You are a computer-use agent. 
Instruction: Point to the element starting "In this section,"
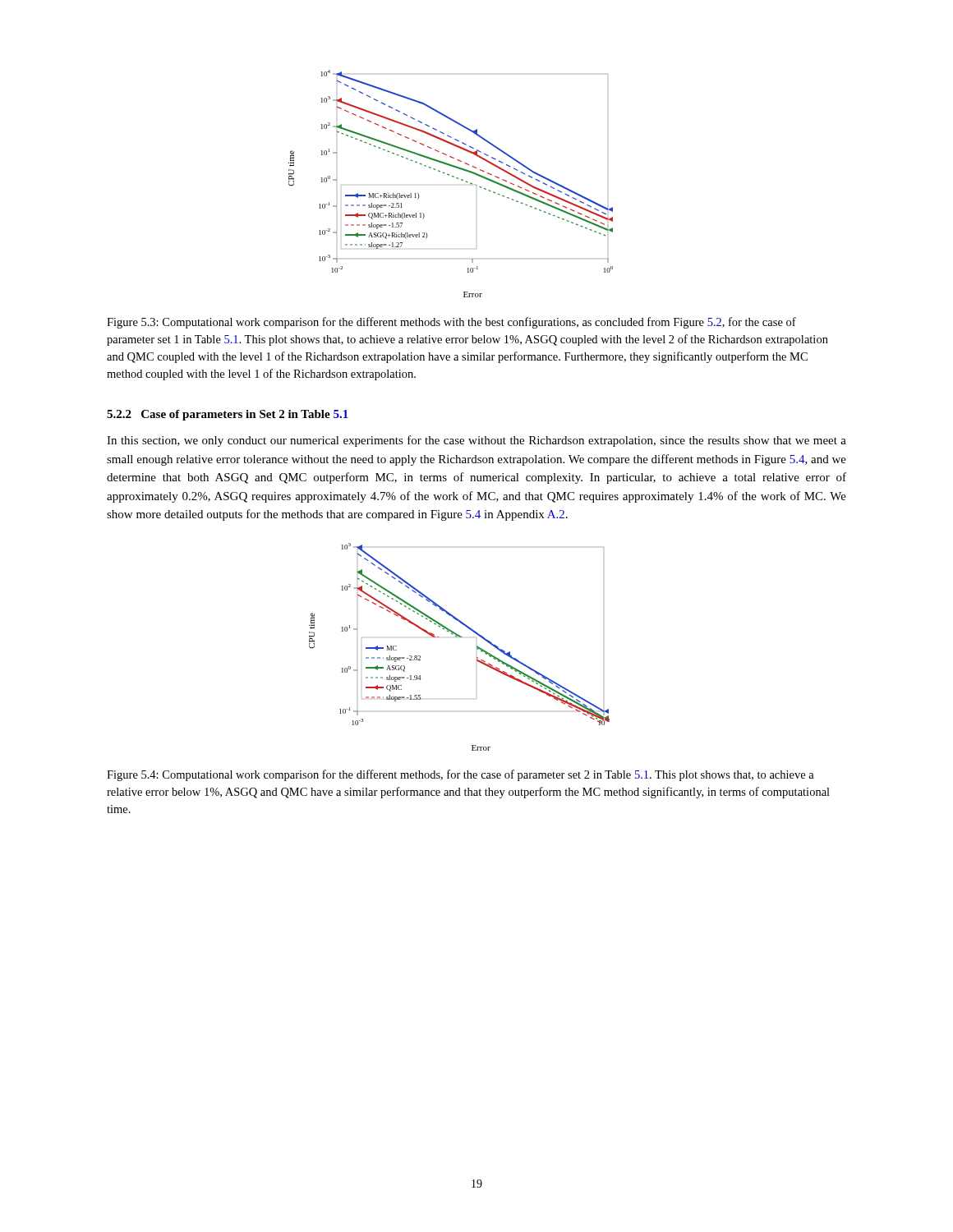476,477
